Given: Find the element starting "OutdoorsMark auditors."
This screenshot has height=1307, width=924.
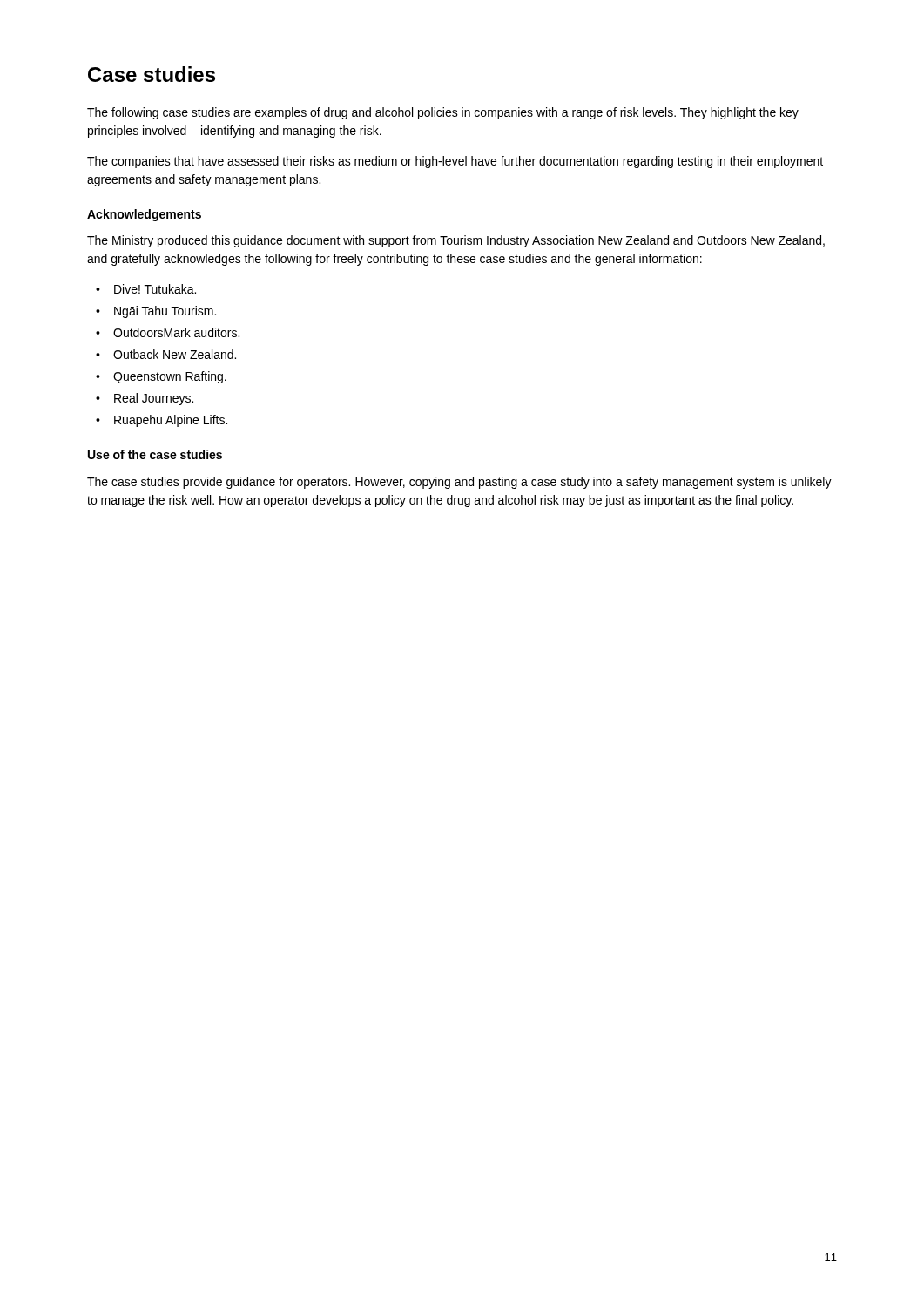Looking at the screenshot, I should coord(177,333).
